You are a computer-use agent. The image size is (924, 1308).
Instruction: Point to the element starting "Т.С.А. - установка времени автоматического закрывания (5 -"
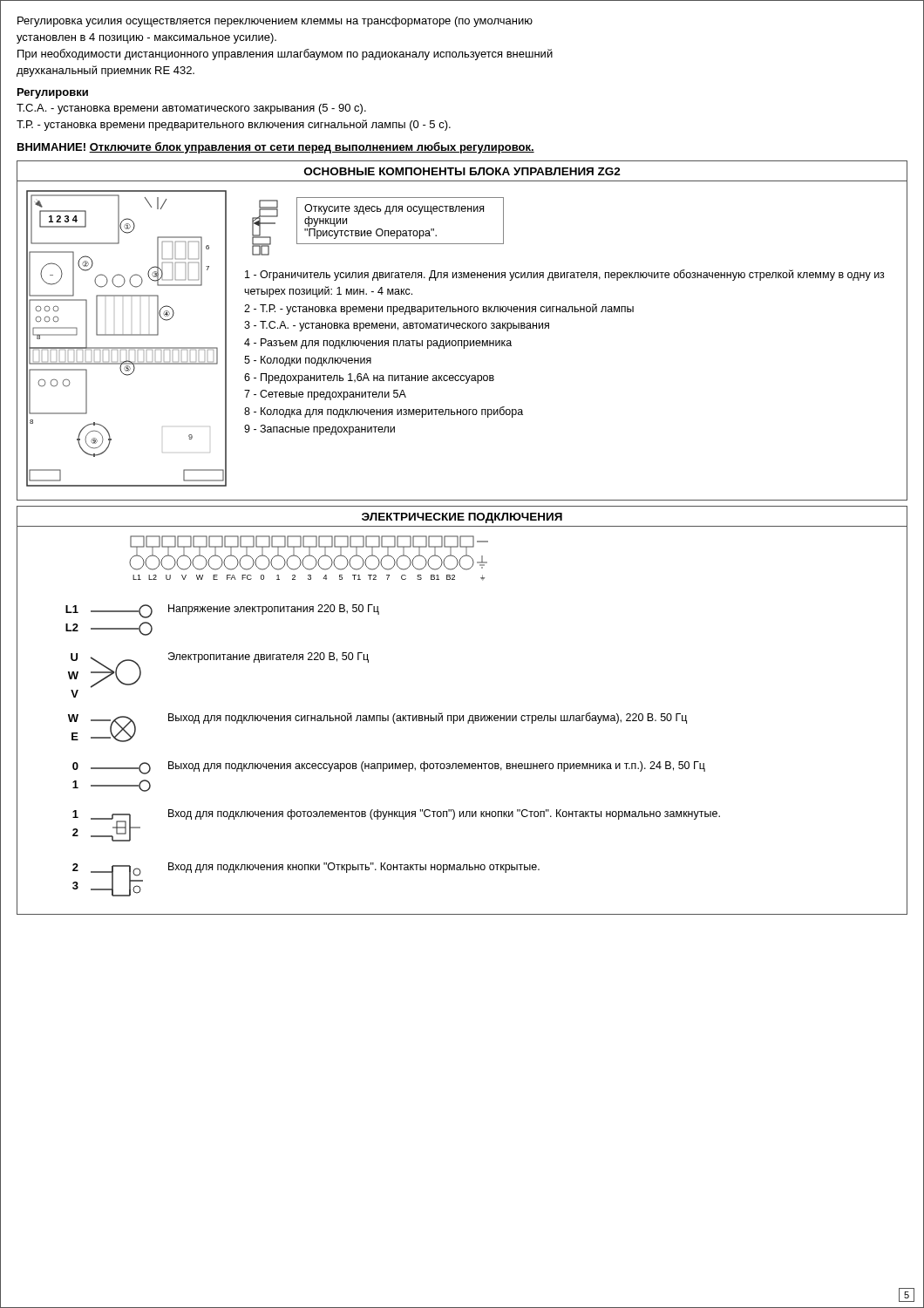tap(234, 116)
